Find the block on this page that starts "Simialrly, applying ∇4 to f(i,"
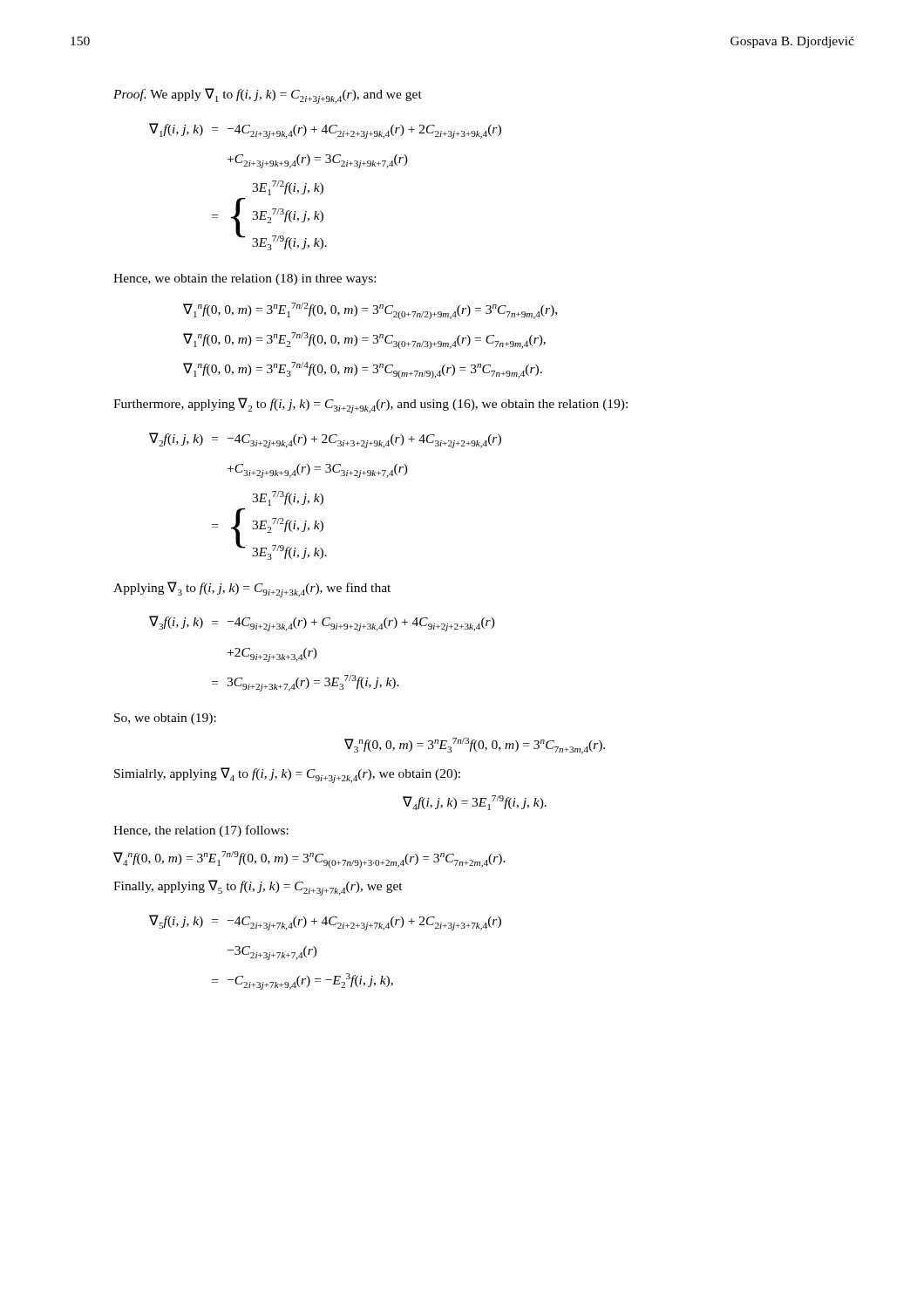 (287, 774)
